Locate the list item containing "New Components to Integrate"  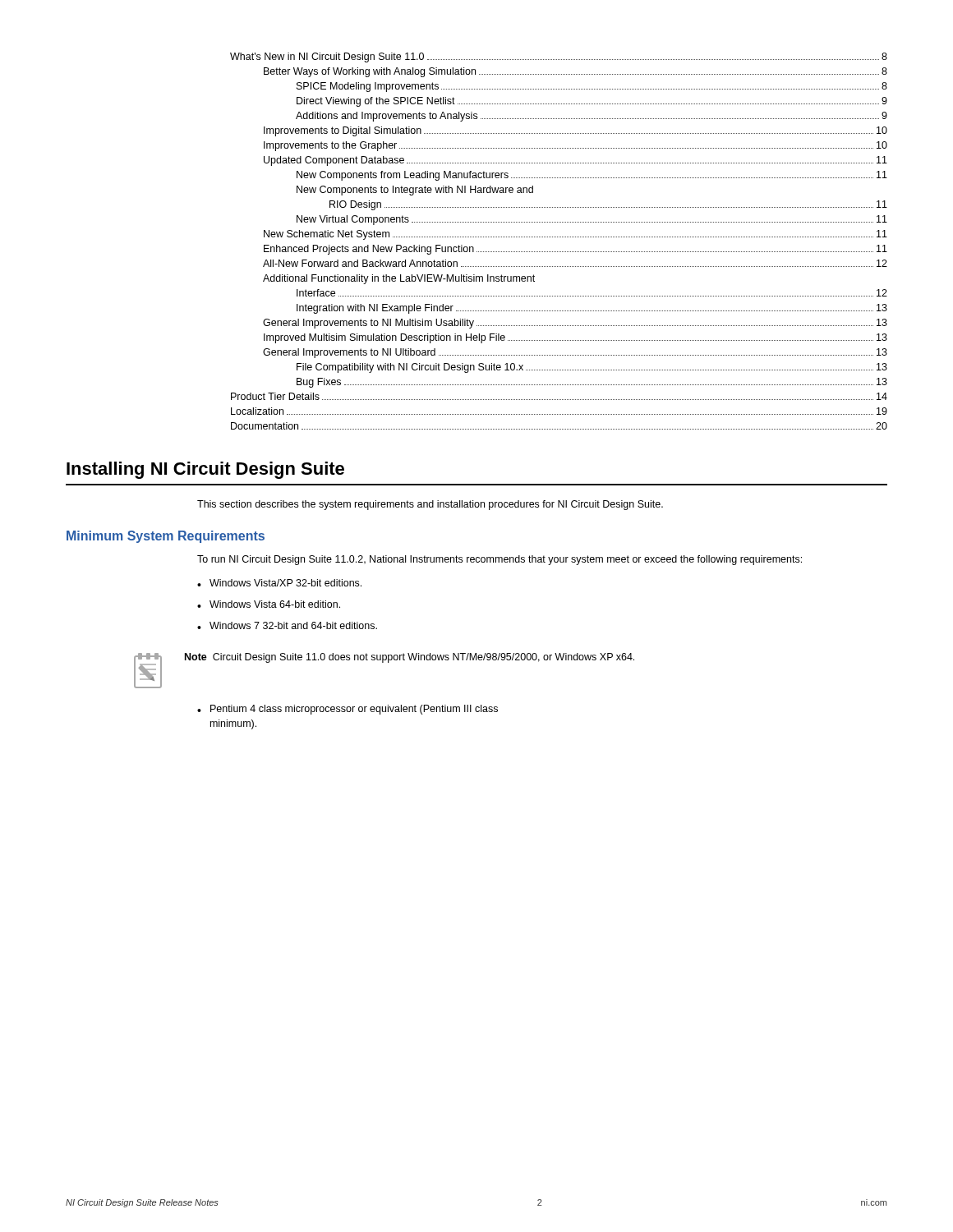(x=415, y=191)
